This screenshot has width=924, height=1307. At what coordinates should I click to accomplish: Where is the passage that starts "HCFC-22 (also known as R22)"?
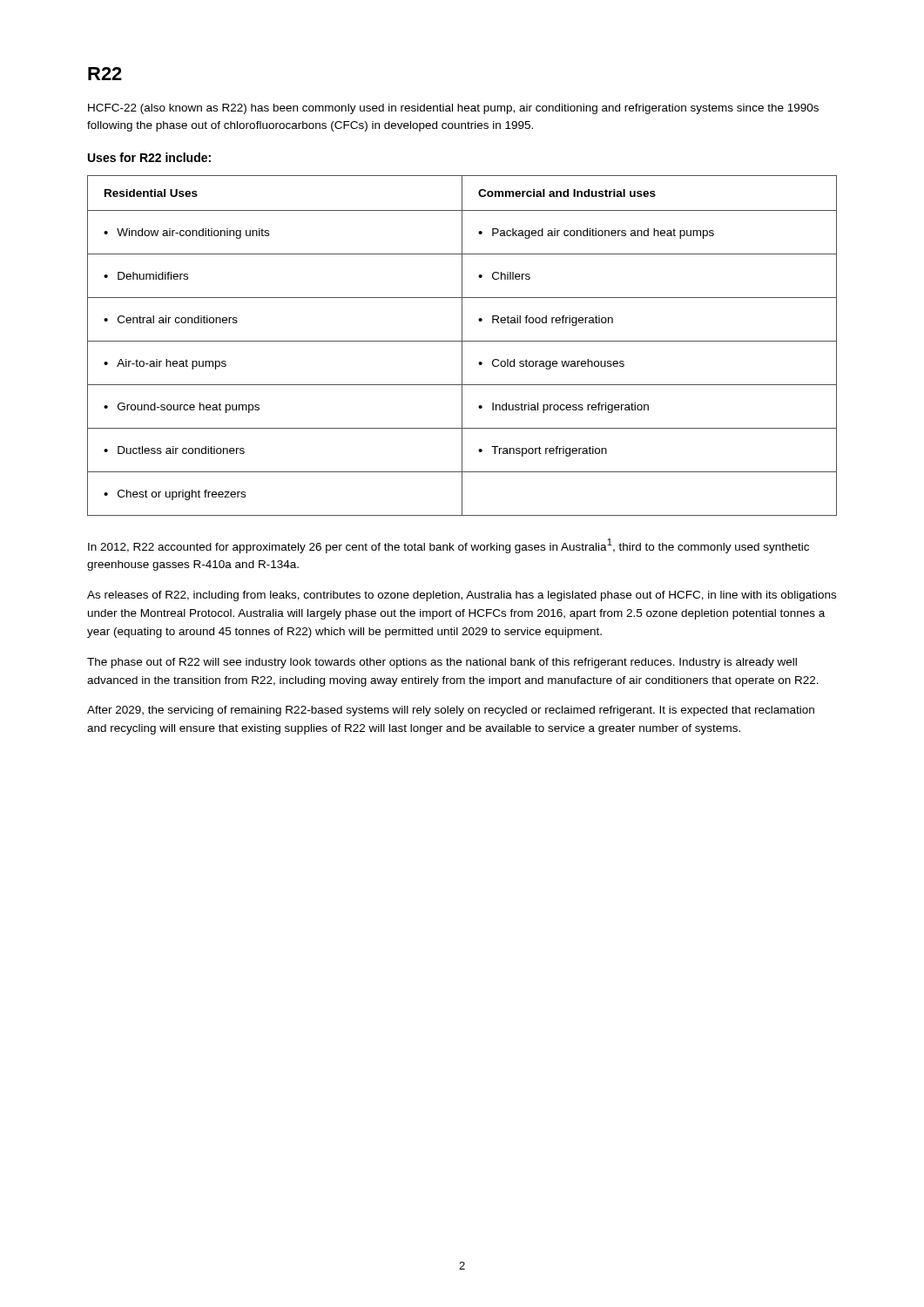tap(453, 116)
